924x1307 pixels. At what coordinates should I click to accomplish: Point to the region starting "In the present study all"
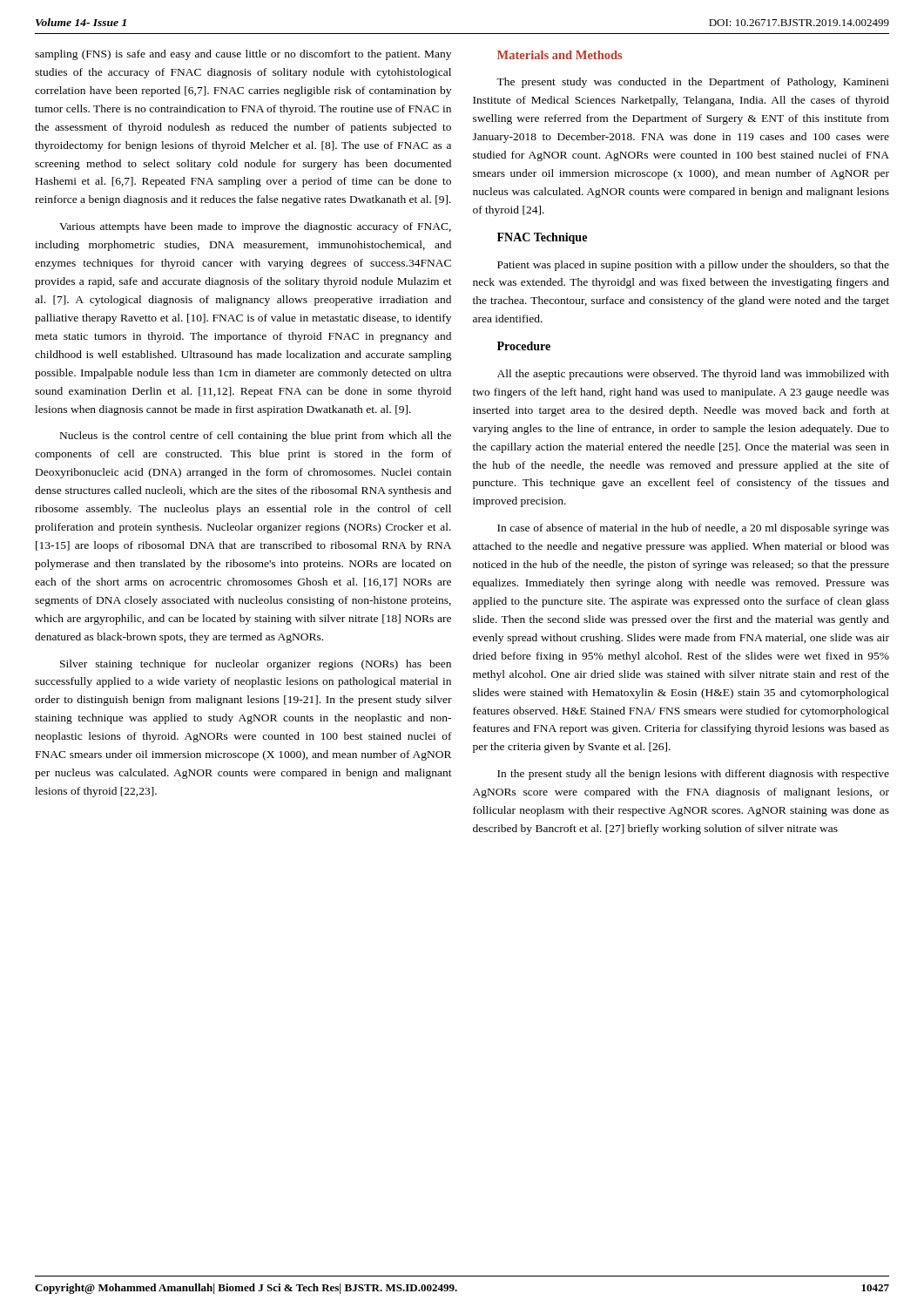click(x=681, y=802)
